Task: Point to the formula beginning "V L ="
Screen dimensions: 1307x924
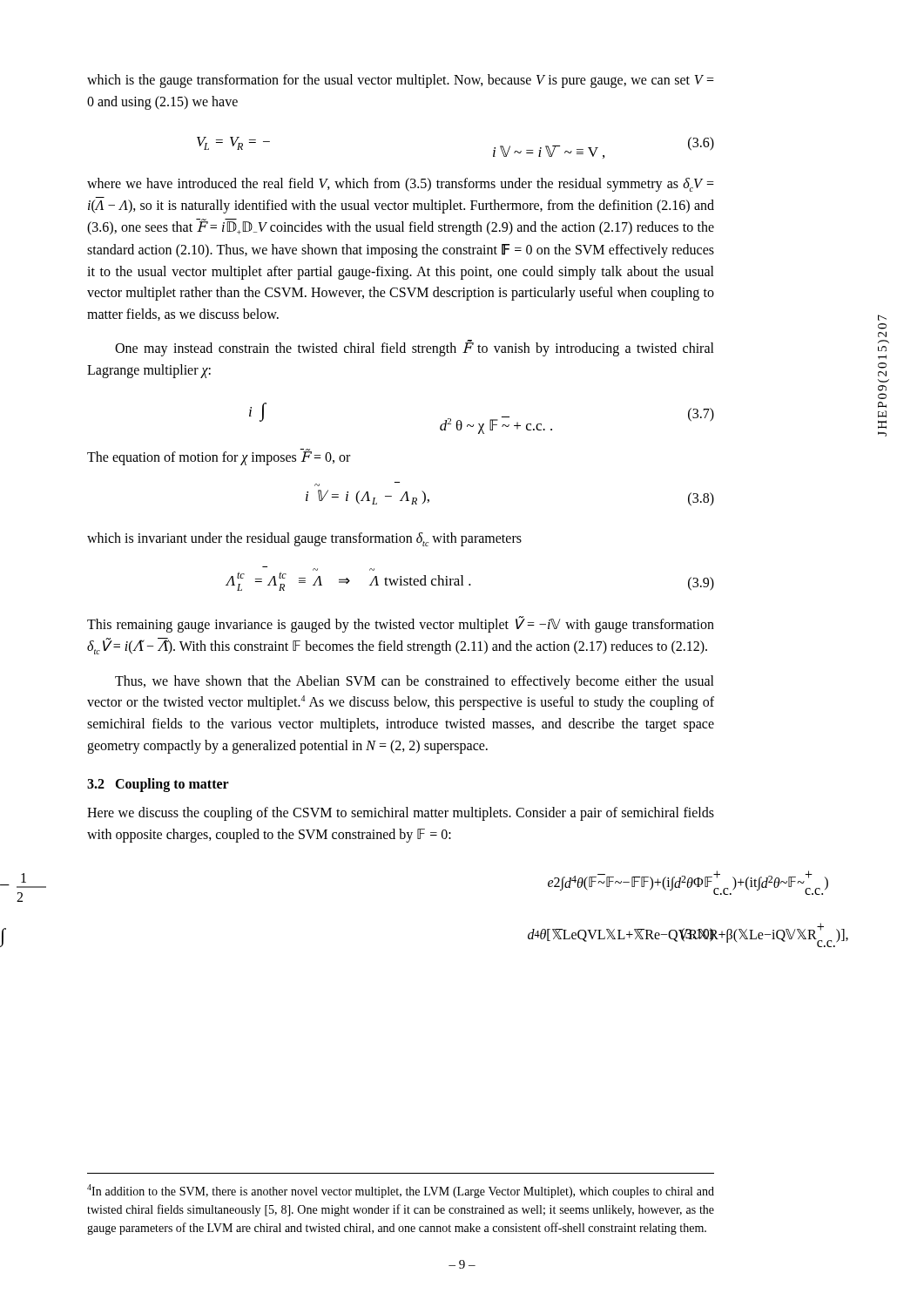Action: pos(238,148)
